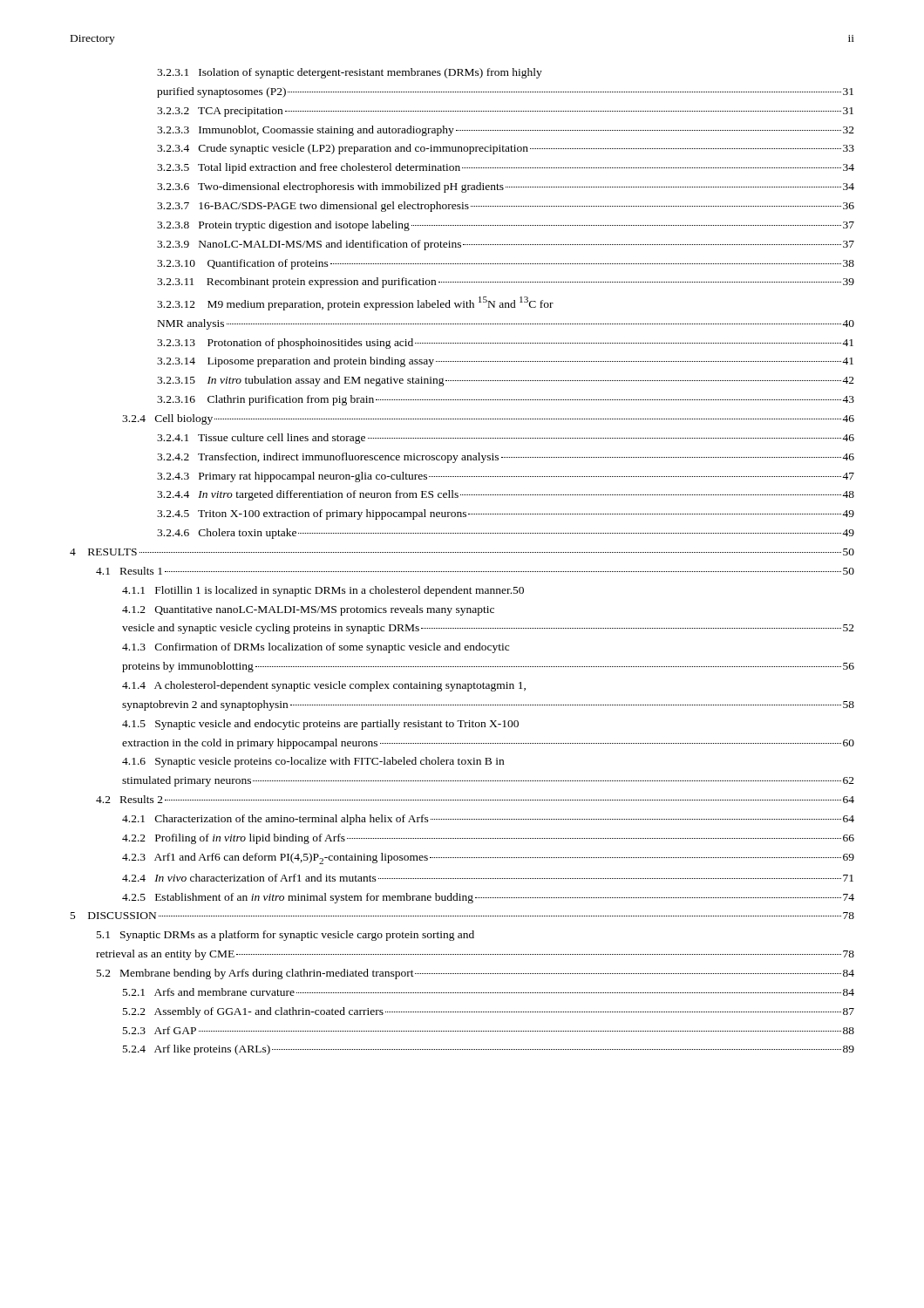Click the passage that begins "3.2.3.13 Protonation of phosphoinositides using acid"

(506, 342)
